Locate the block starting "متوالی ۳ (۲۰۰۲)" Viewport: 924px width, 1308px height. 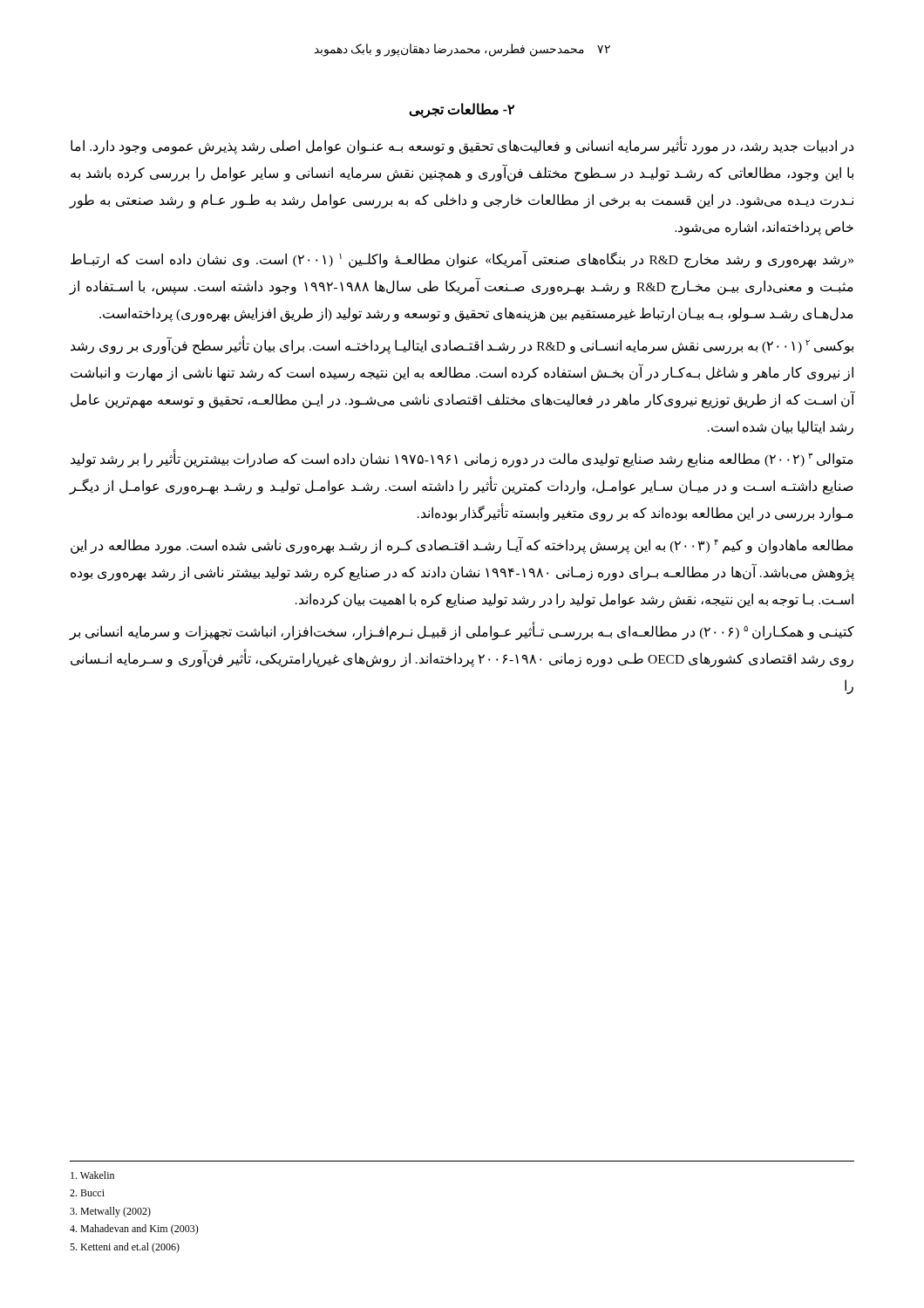(462, 486)
